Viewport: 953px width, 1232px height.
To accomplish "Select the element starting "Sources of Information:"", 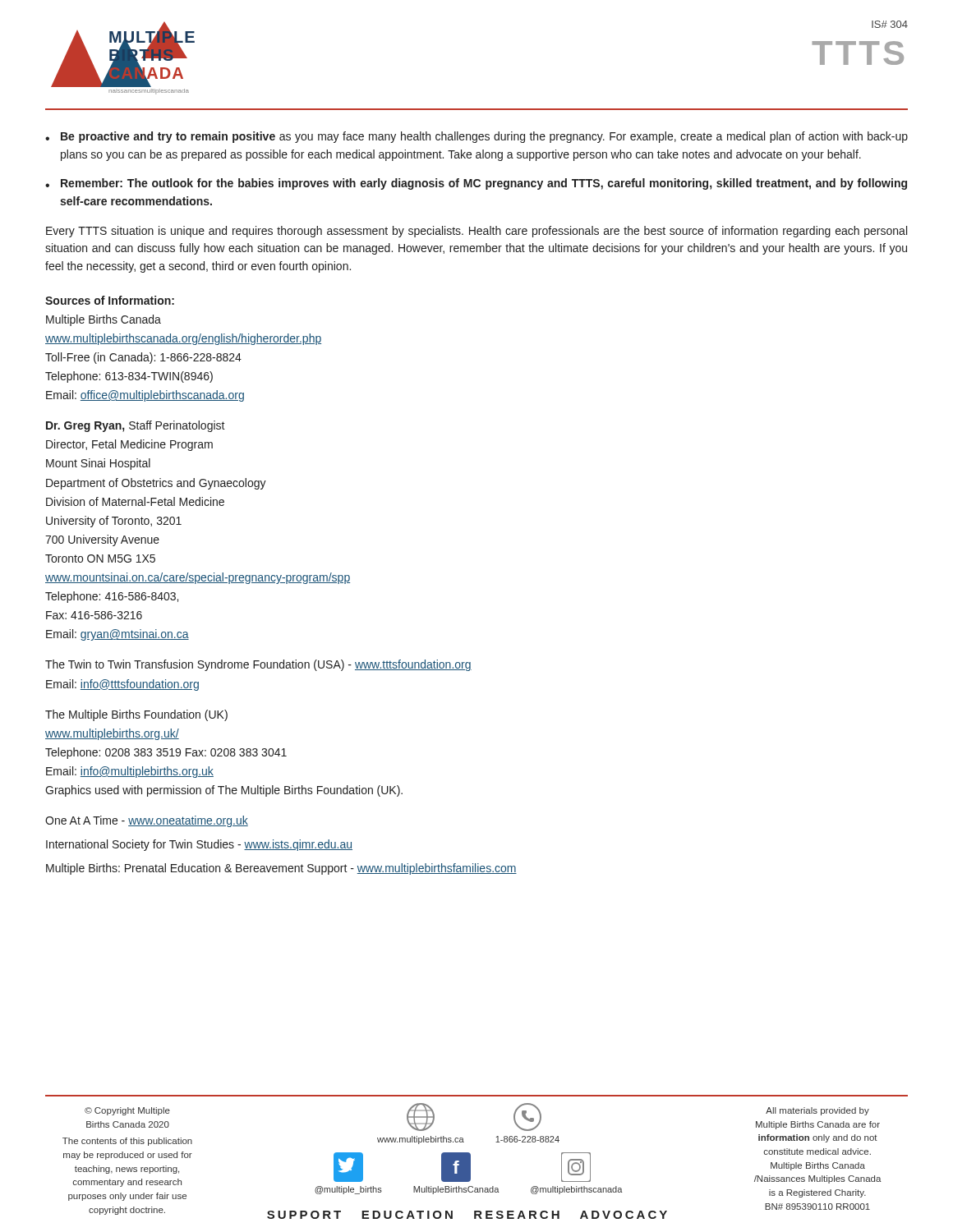I will tap(110, 300).
